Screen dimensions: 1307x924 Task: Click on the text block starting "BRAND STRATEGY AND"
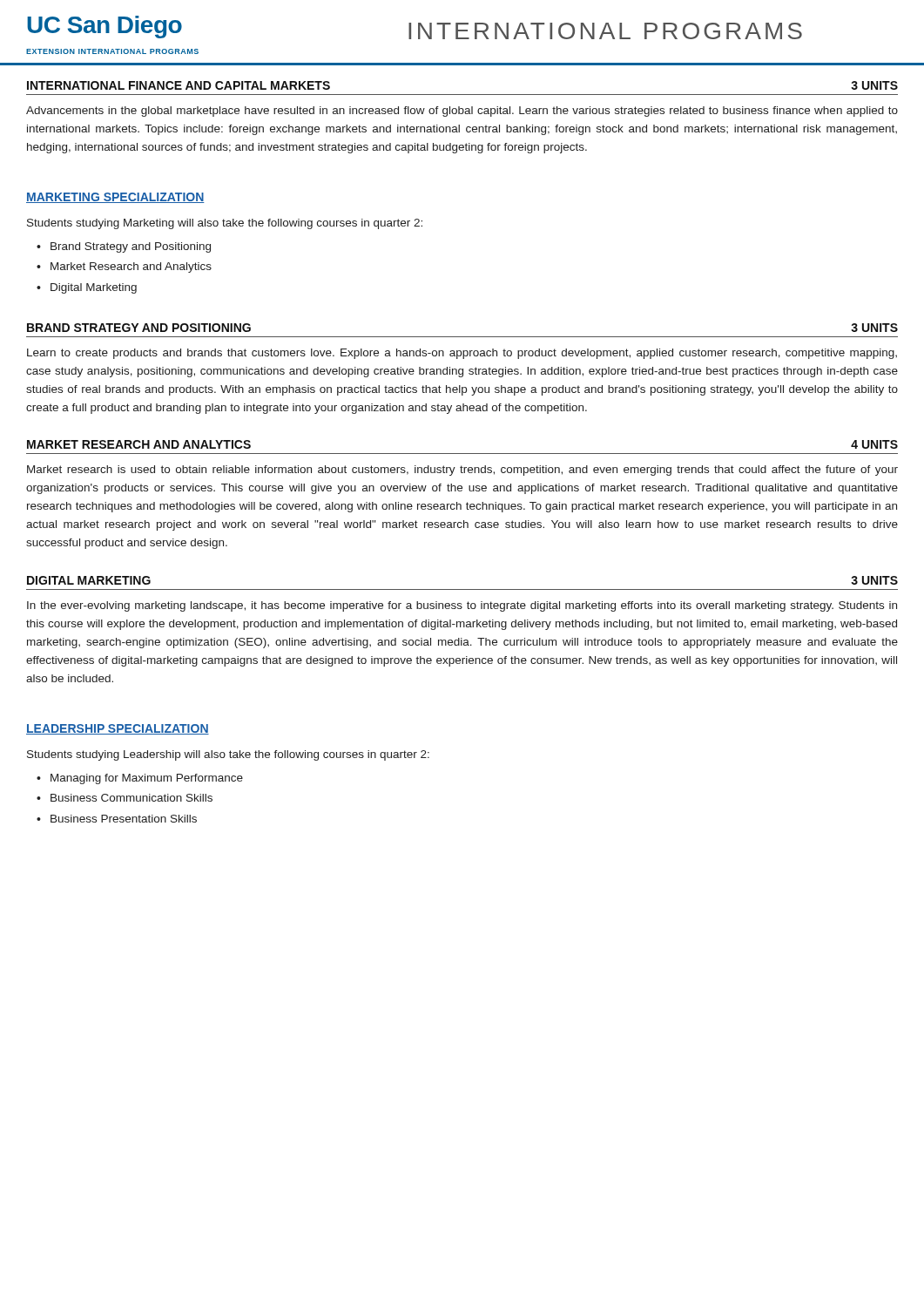pyautogui.click(x=462, y=327)
